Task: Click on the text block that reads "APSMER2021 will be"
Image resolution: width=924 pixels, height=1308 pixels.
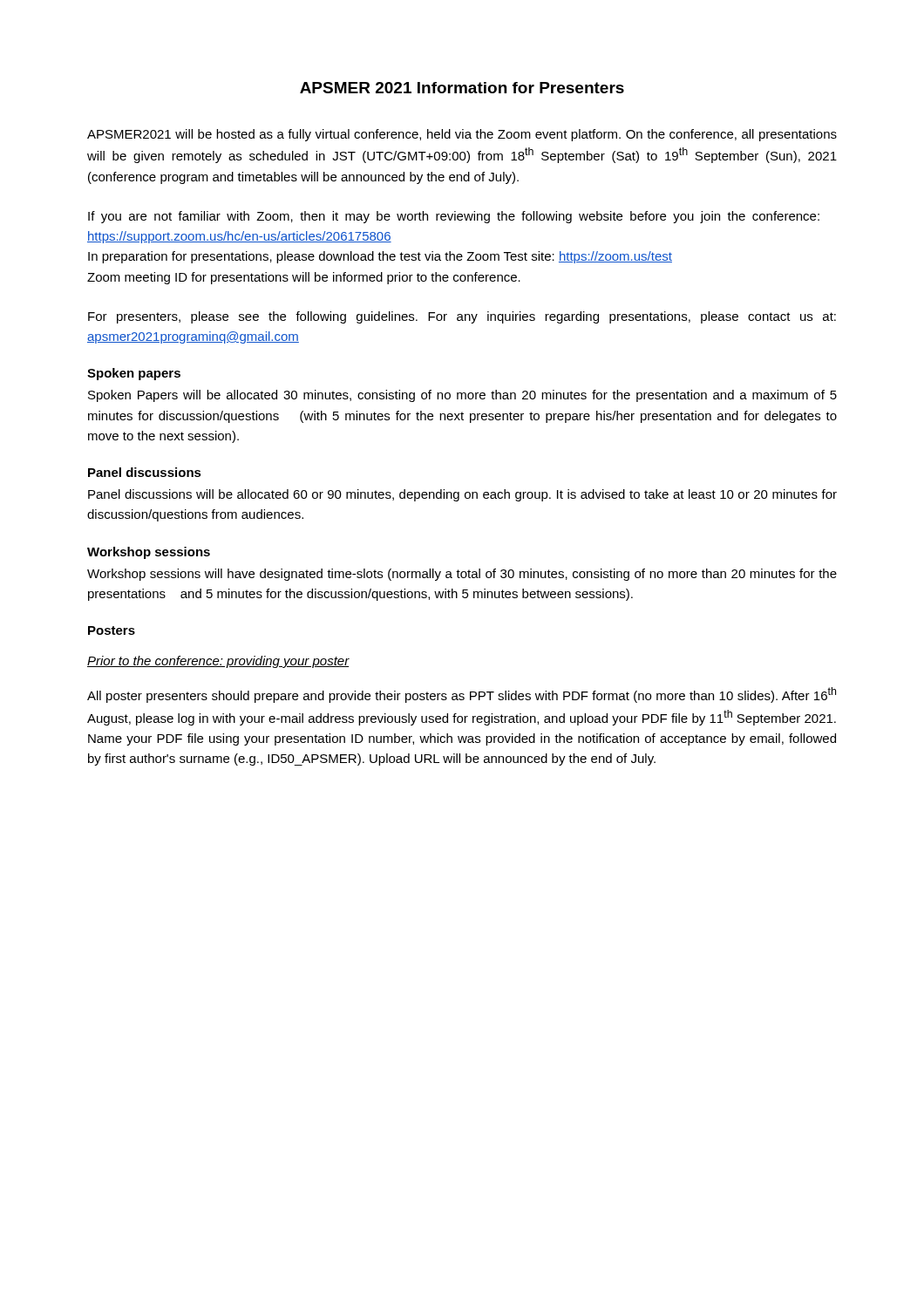Action: (462, 155)
